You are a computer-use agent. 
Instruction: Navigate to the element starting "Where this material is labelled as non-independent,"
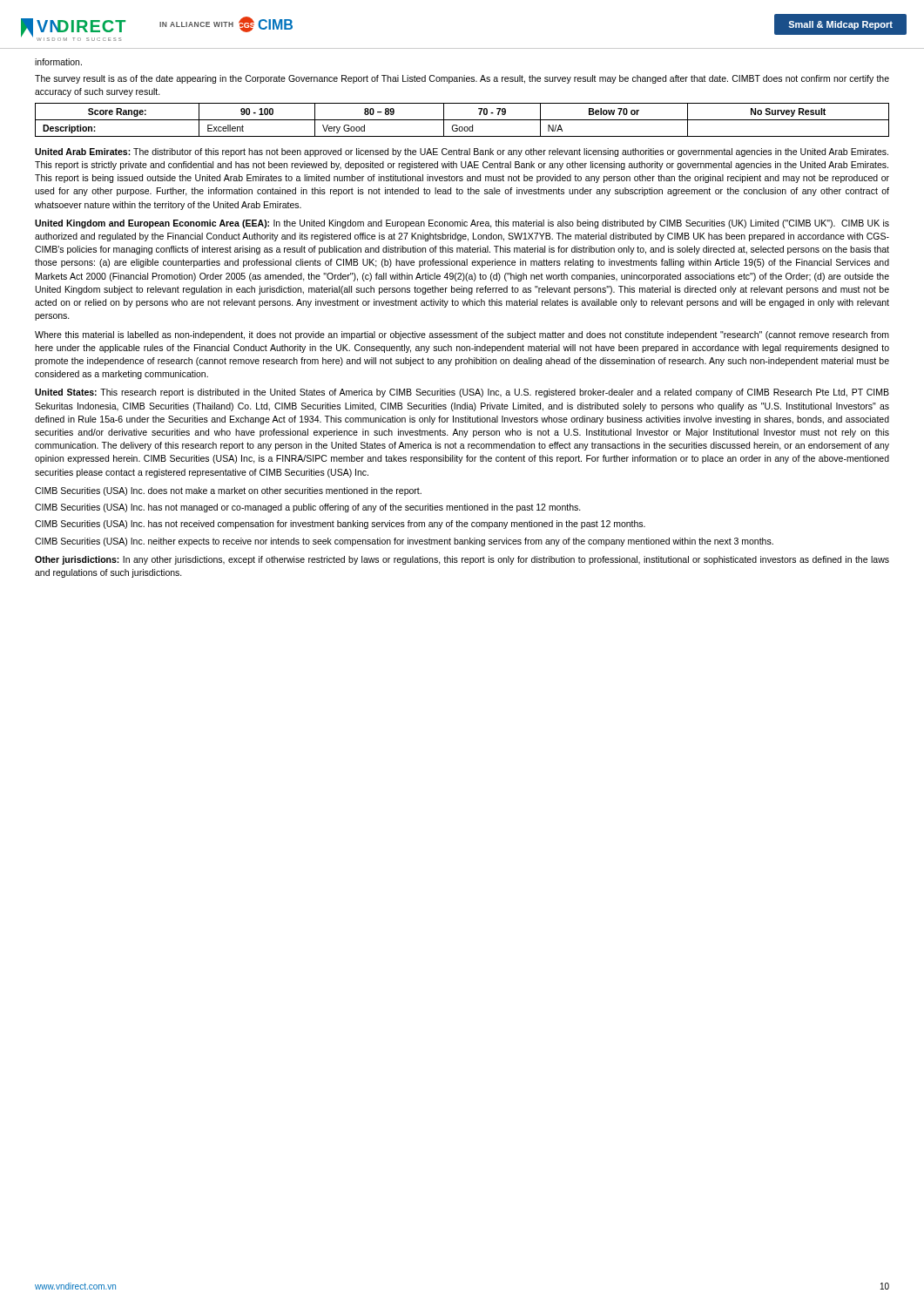coord(462,354)
